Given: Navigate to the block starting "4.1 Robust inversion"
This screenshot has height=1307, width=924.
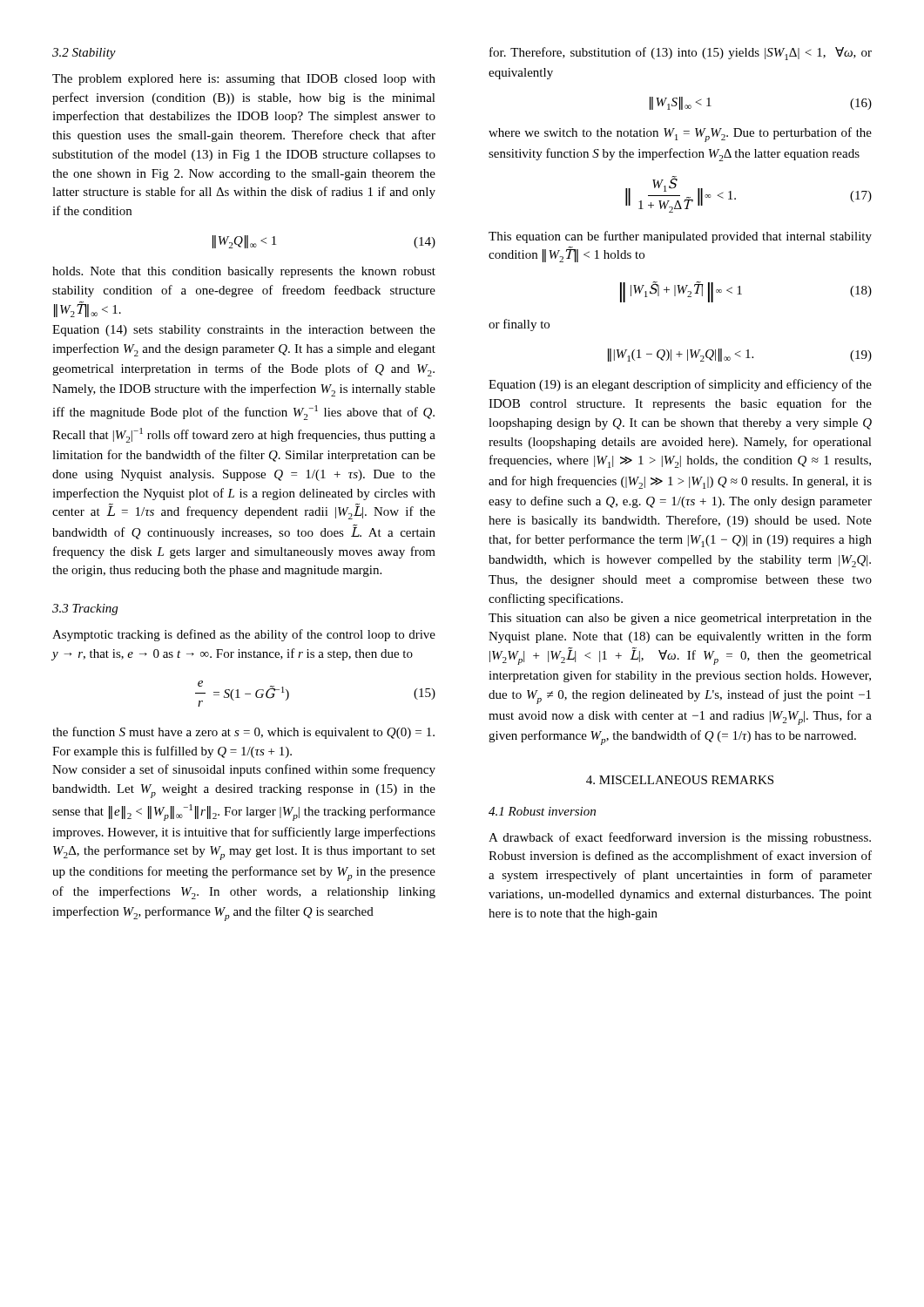Looking at the screenshot, I should 542,811.
